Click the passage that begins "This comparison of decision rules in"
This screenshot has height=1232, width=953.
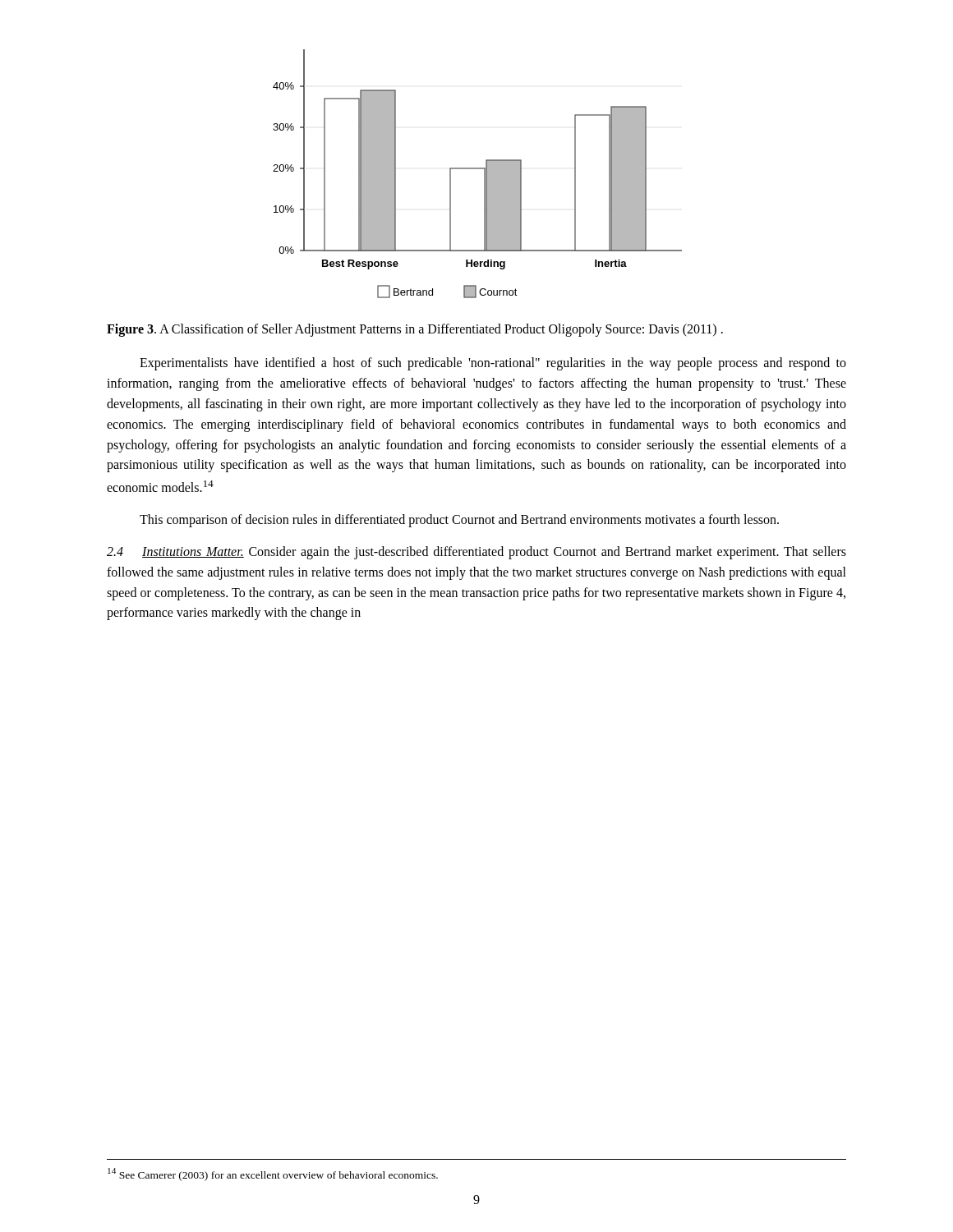point(460,520)
